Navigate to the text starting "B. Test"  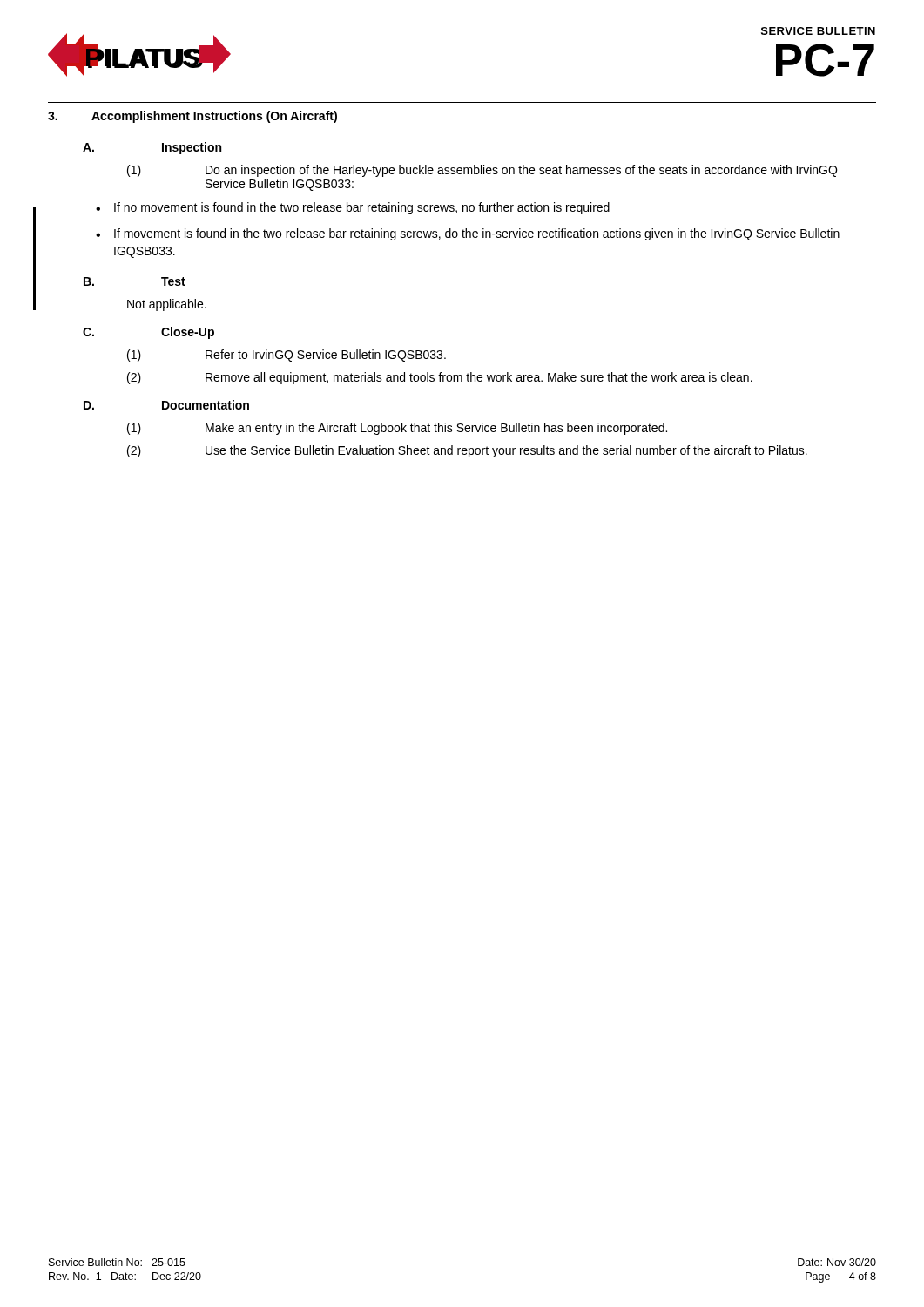(x=88, y=281)
